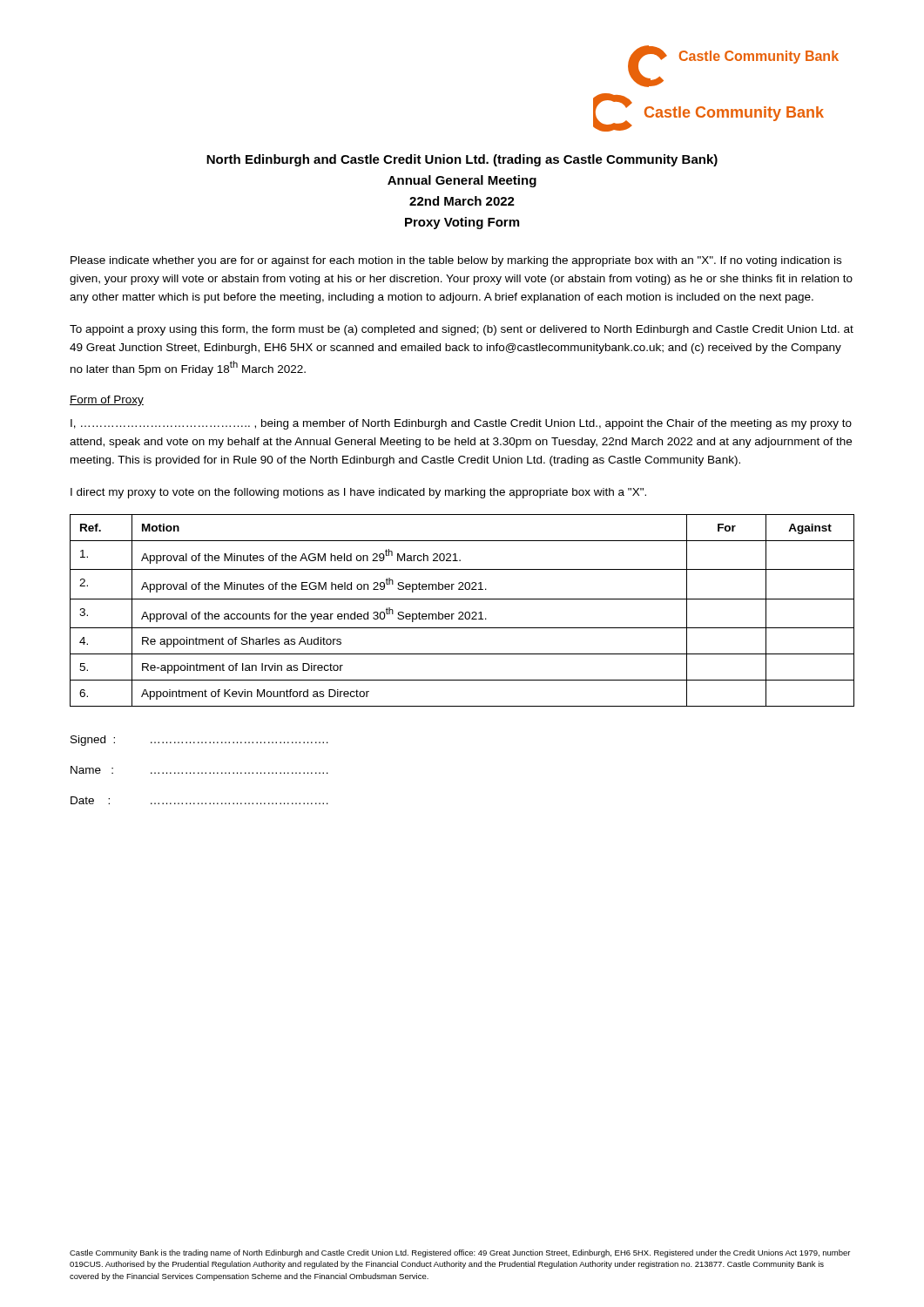Click on the table containing "Approval of the"
The image size is (924, 1307).
pyautogui.click(x=462, y=610)
